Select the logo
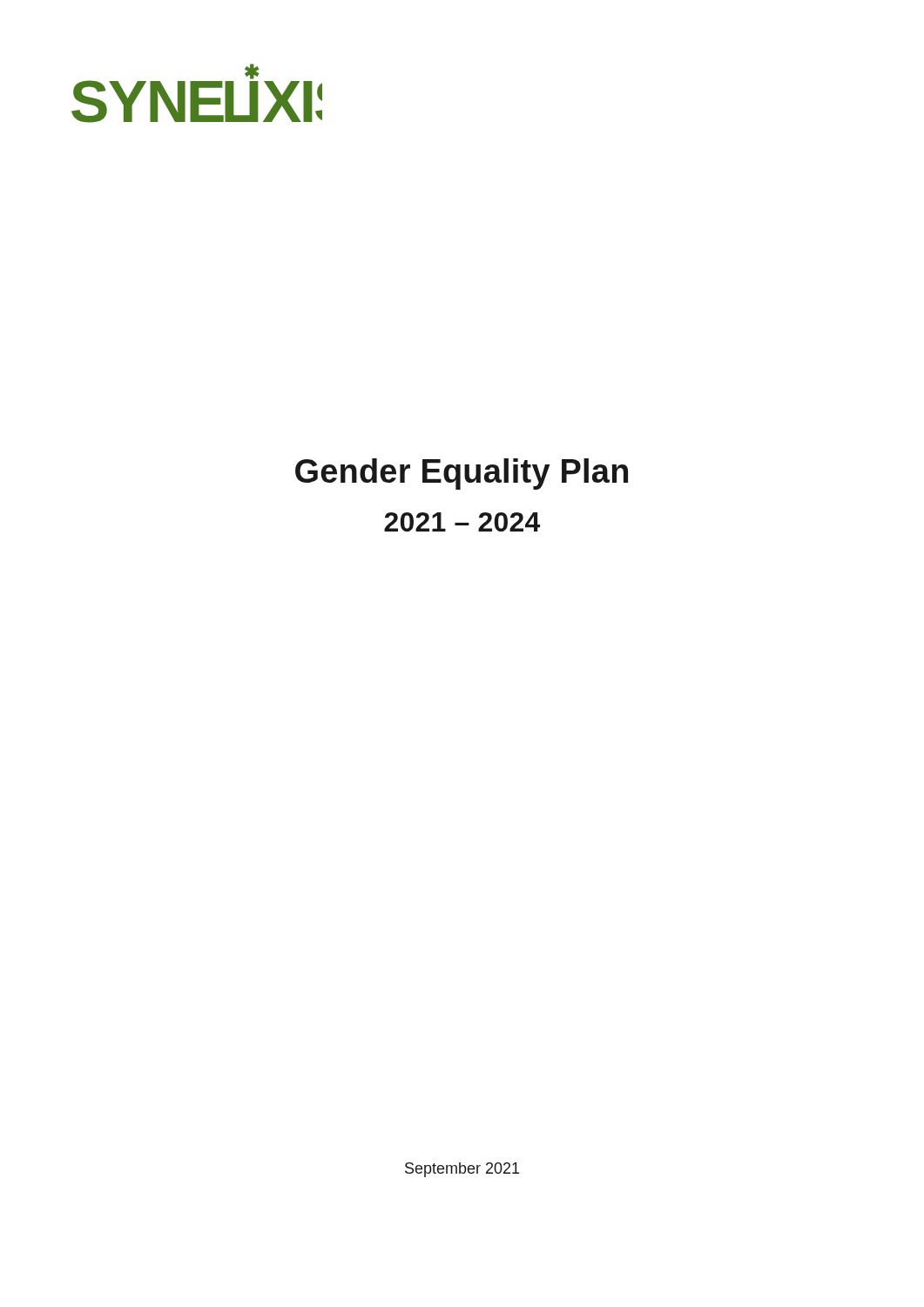 [x=196, y=99]
